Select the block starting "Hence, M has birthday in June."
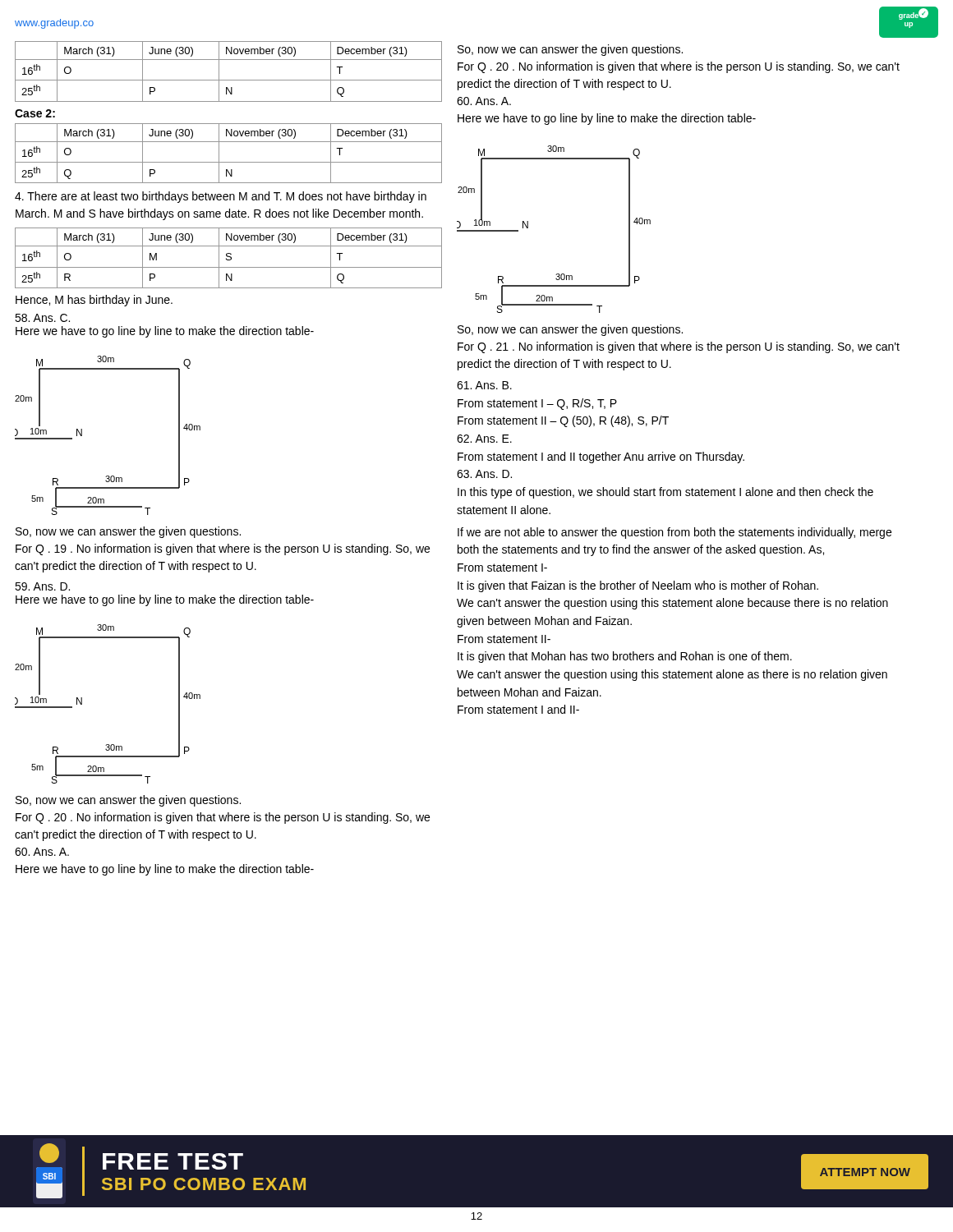 pos(94,300)
